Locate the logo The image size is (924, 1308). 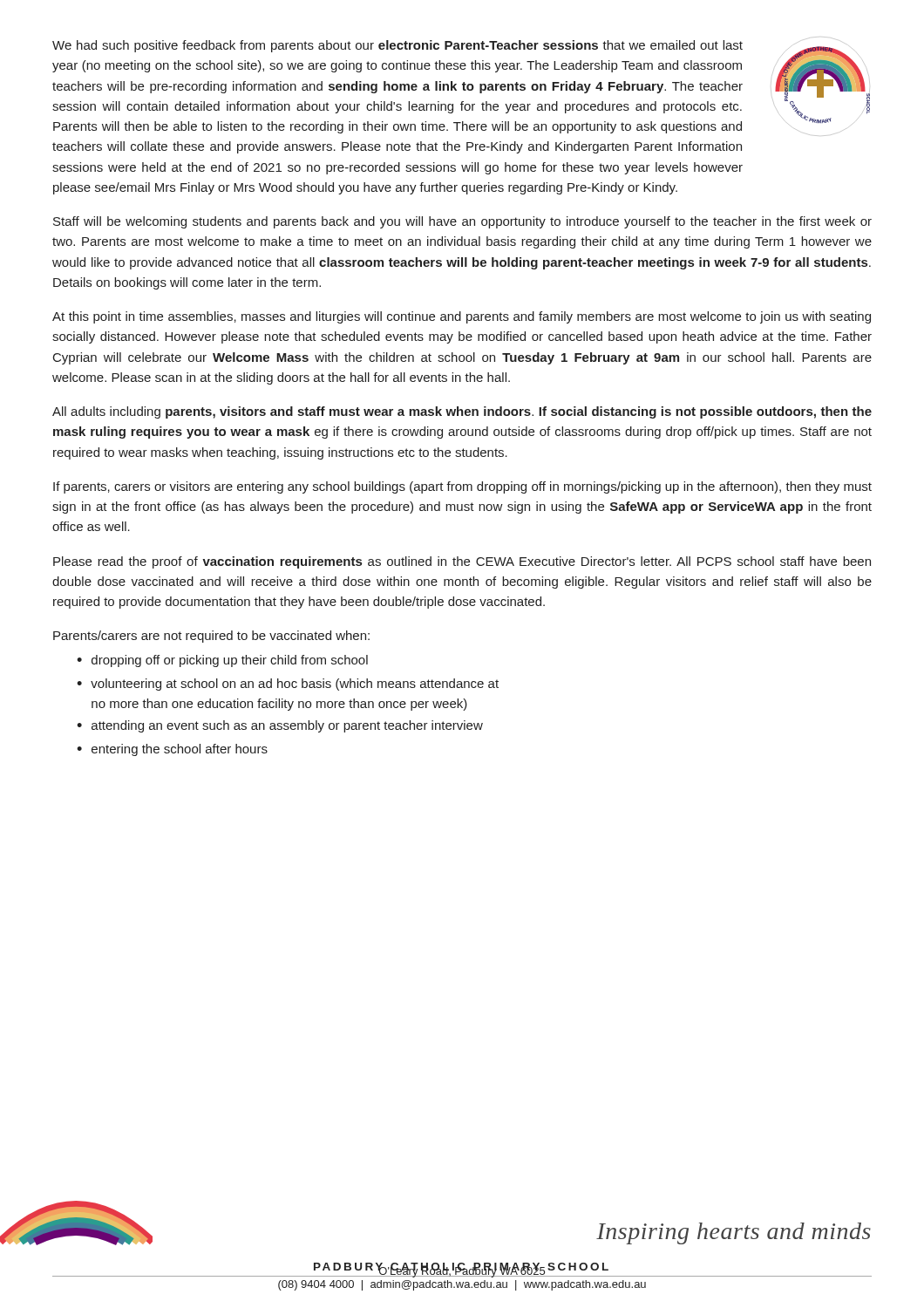(x=820, y=88)
